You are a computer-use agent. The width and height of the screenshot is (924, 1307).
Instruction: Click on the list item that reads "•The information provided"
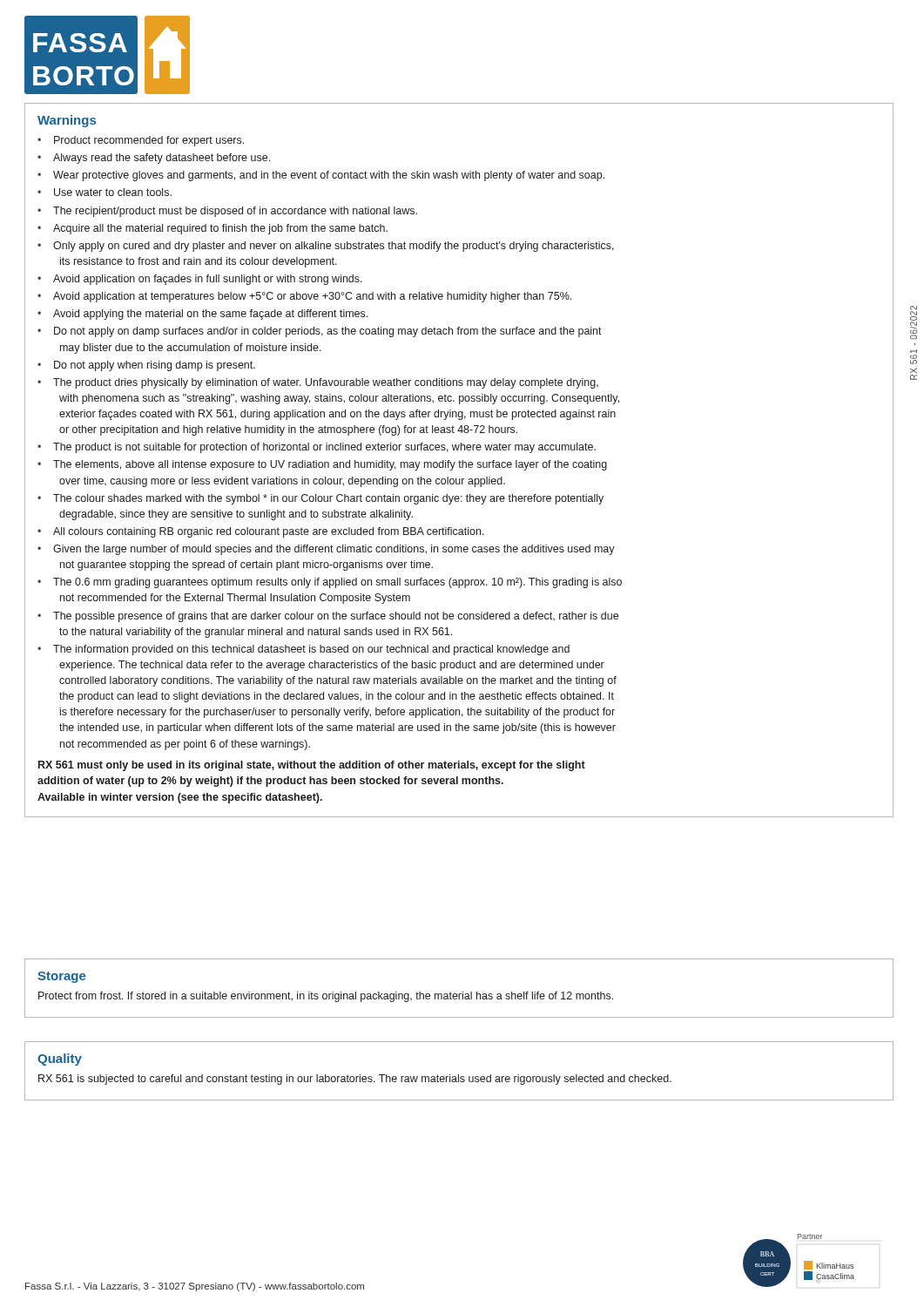click(459, 696)
